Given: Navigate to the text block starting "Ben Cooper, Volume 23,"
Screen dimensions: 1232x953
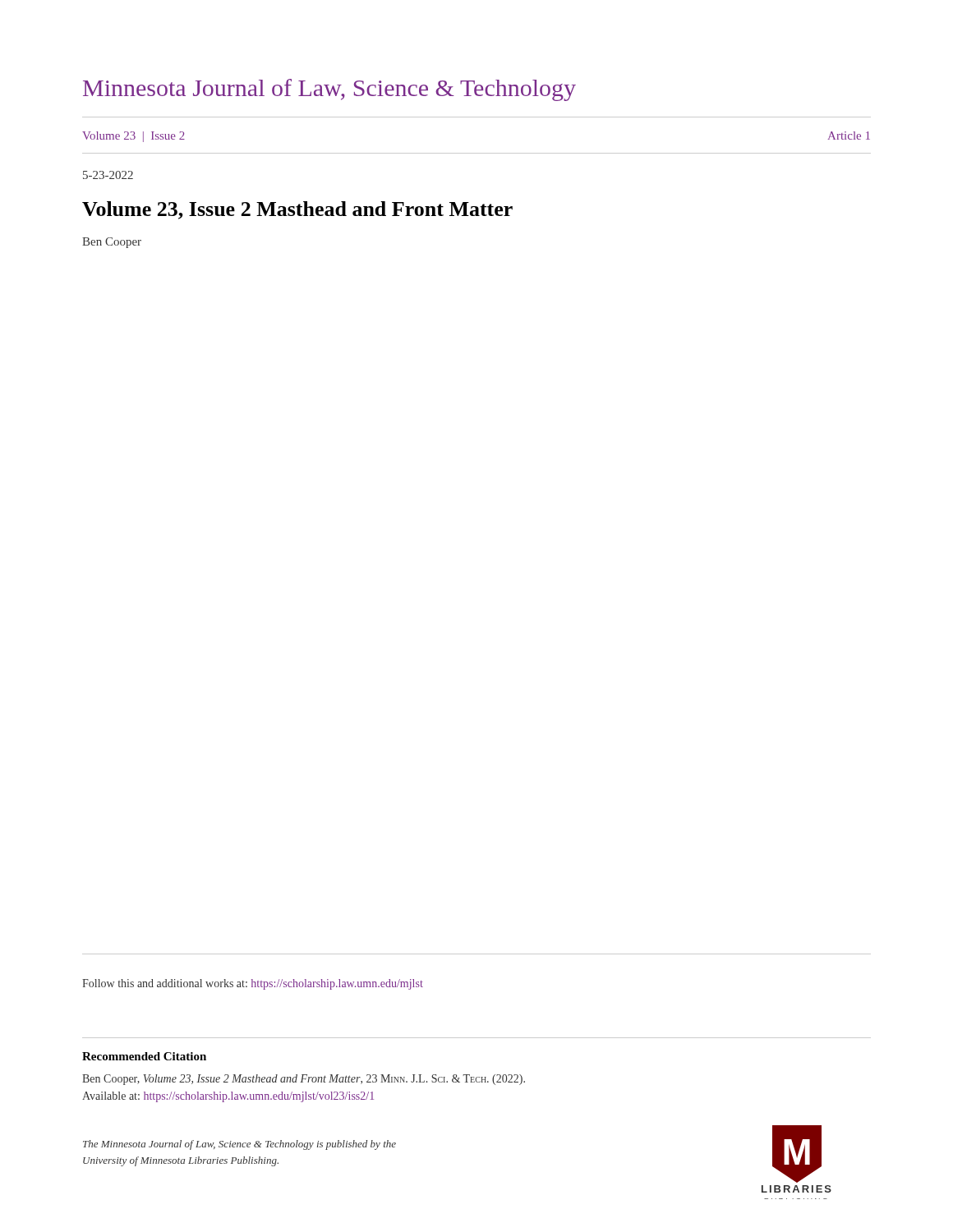Looking at the screenshot, I should (x=476, y=1087).
